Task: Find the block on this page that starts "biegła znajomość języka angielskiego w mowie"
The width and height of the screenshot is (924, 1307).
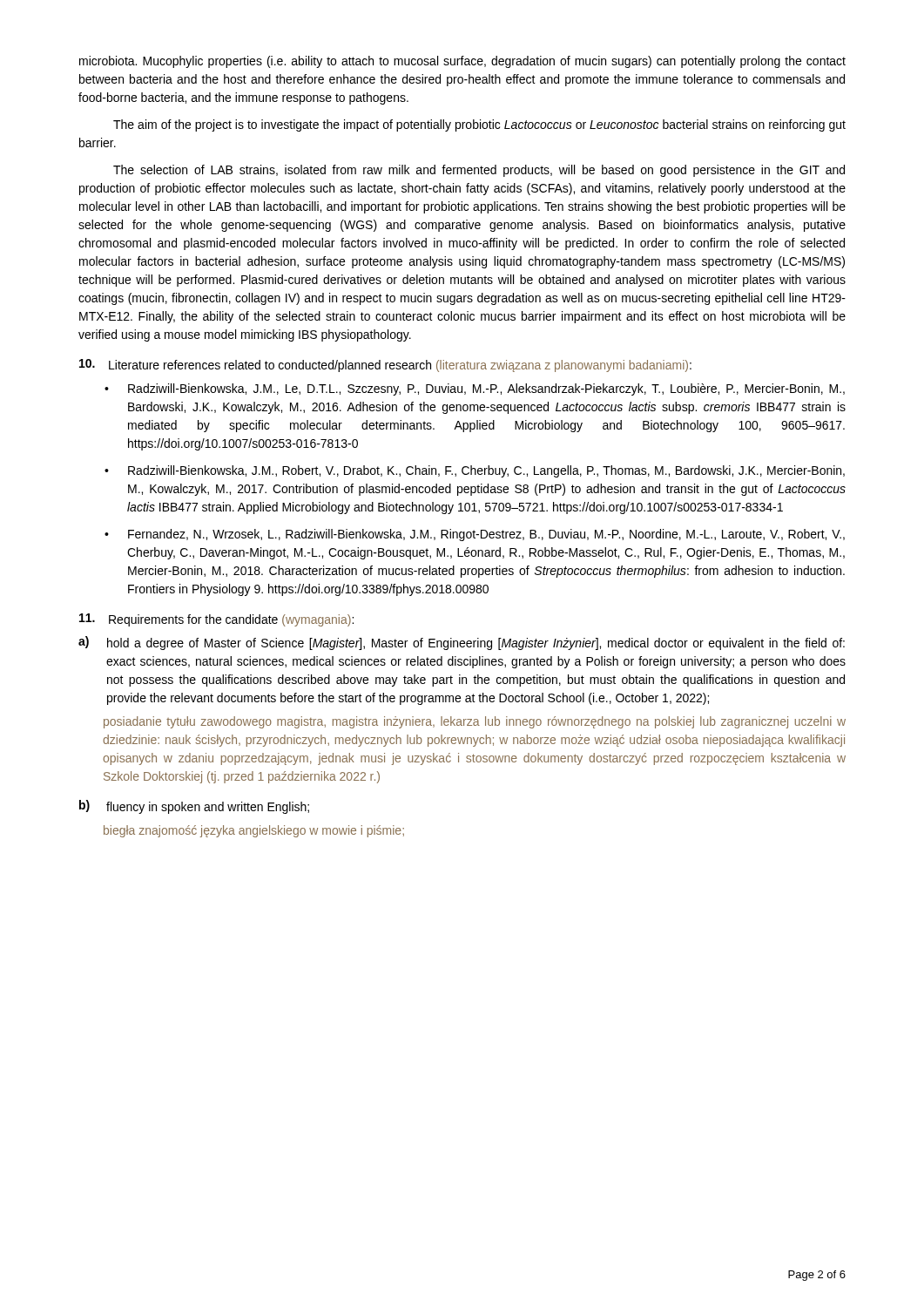Action: point(254,831)
